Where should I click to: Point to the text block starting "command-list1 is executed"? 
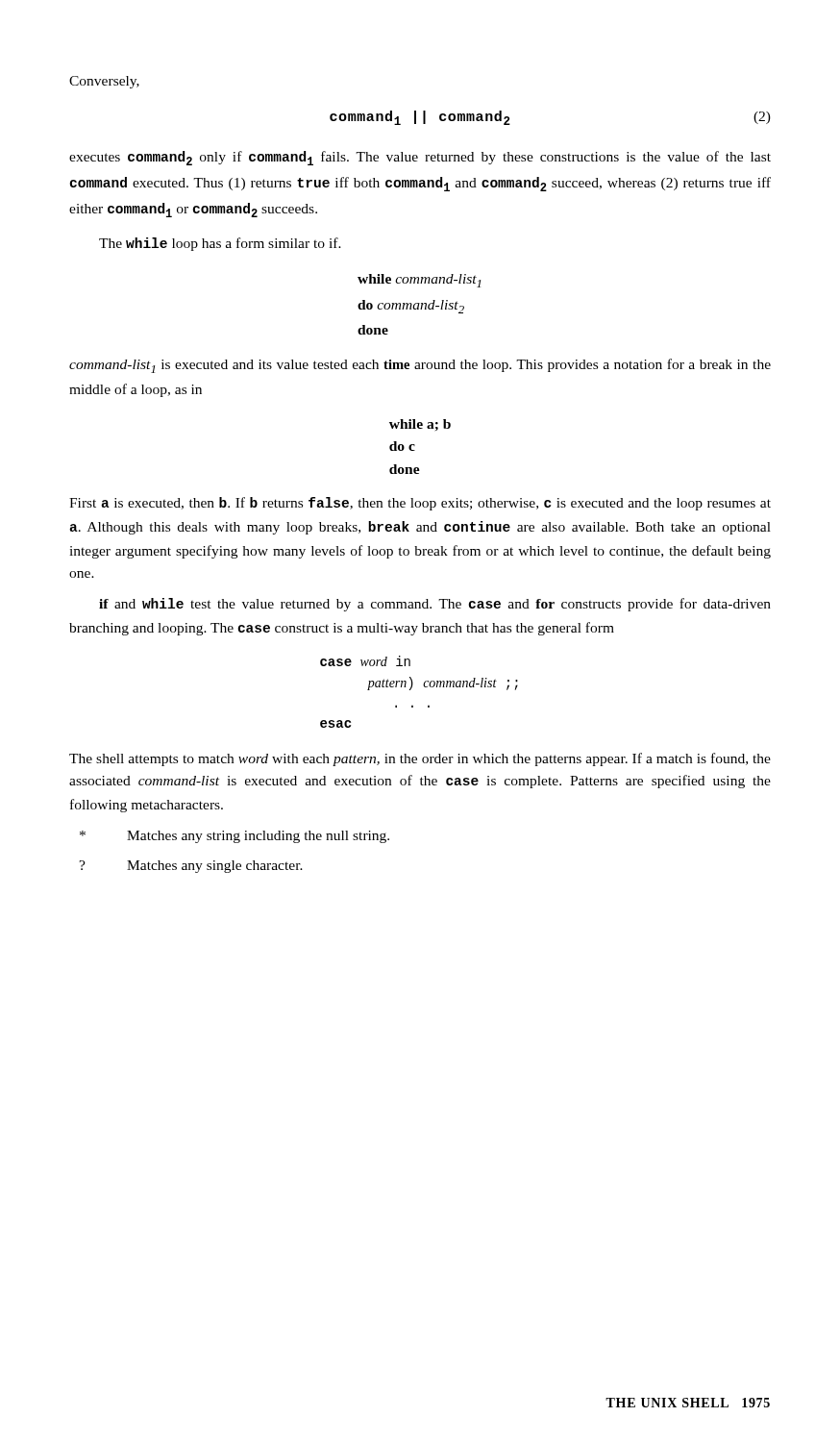click(x=420, y=377)
